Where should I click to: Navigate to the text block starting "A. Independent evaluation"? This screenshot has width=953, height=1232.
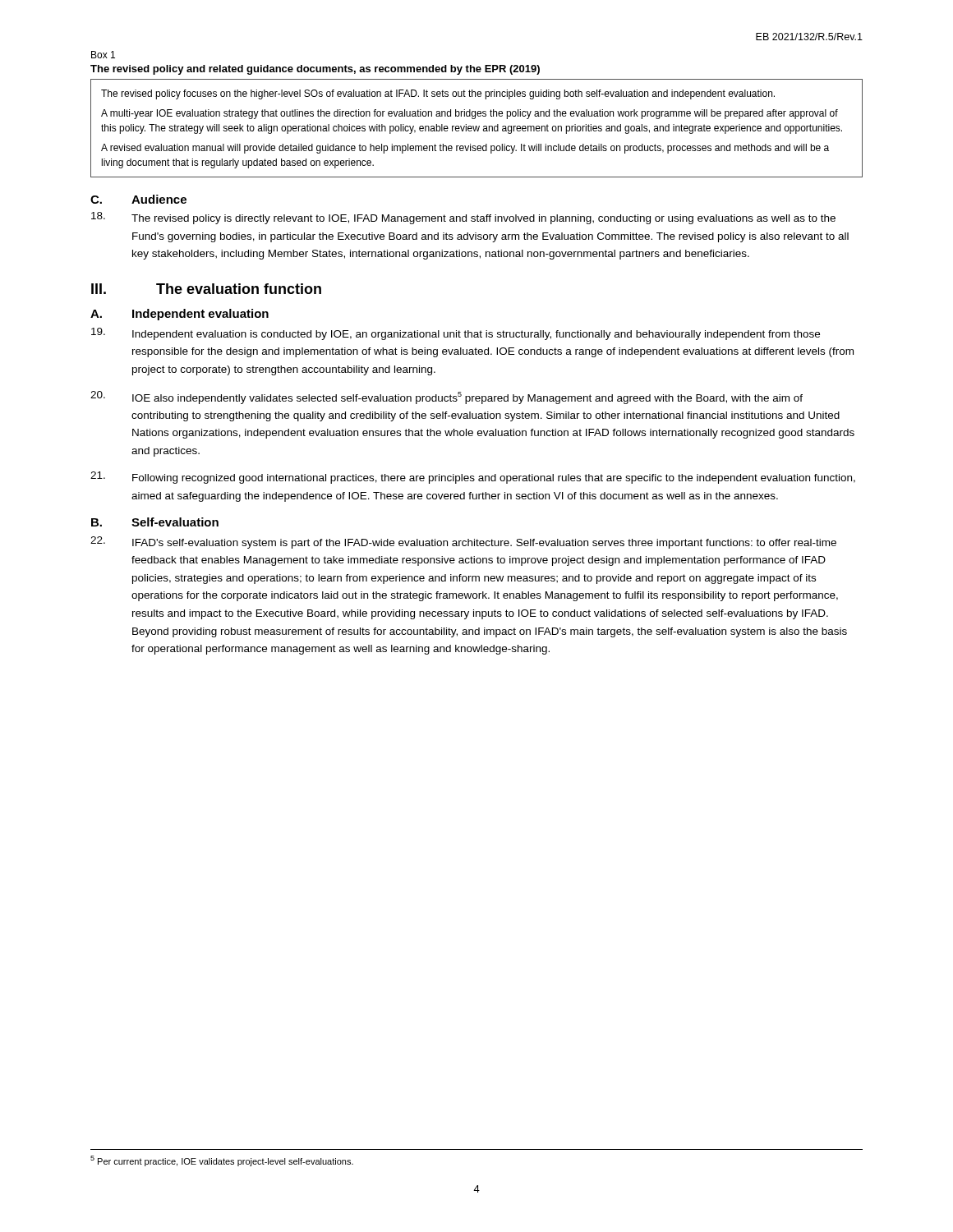(180, 313)
